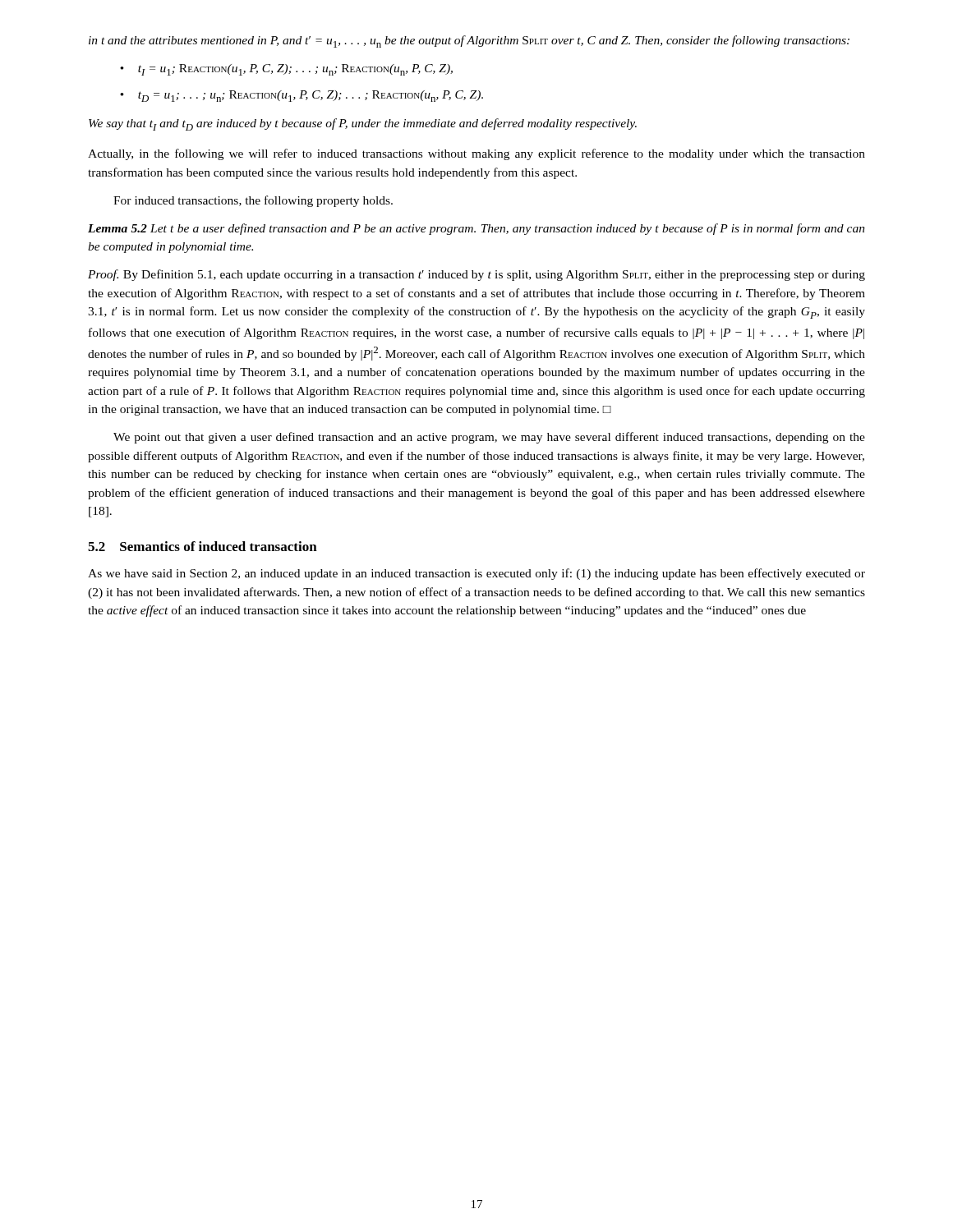The image size is (953, 1232).
Task: Click on the list item that reads "• tI = u1; Reaction(u1, P,"
Action: coord(287,70)
